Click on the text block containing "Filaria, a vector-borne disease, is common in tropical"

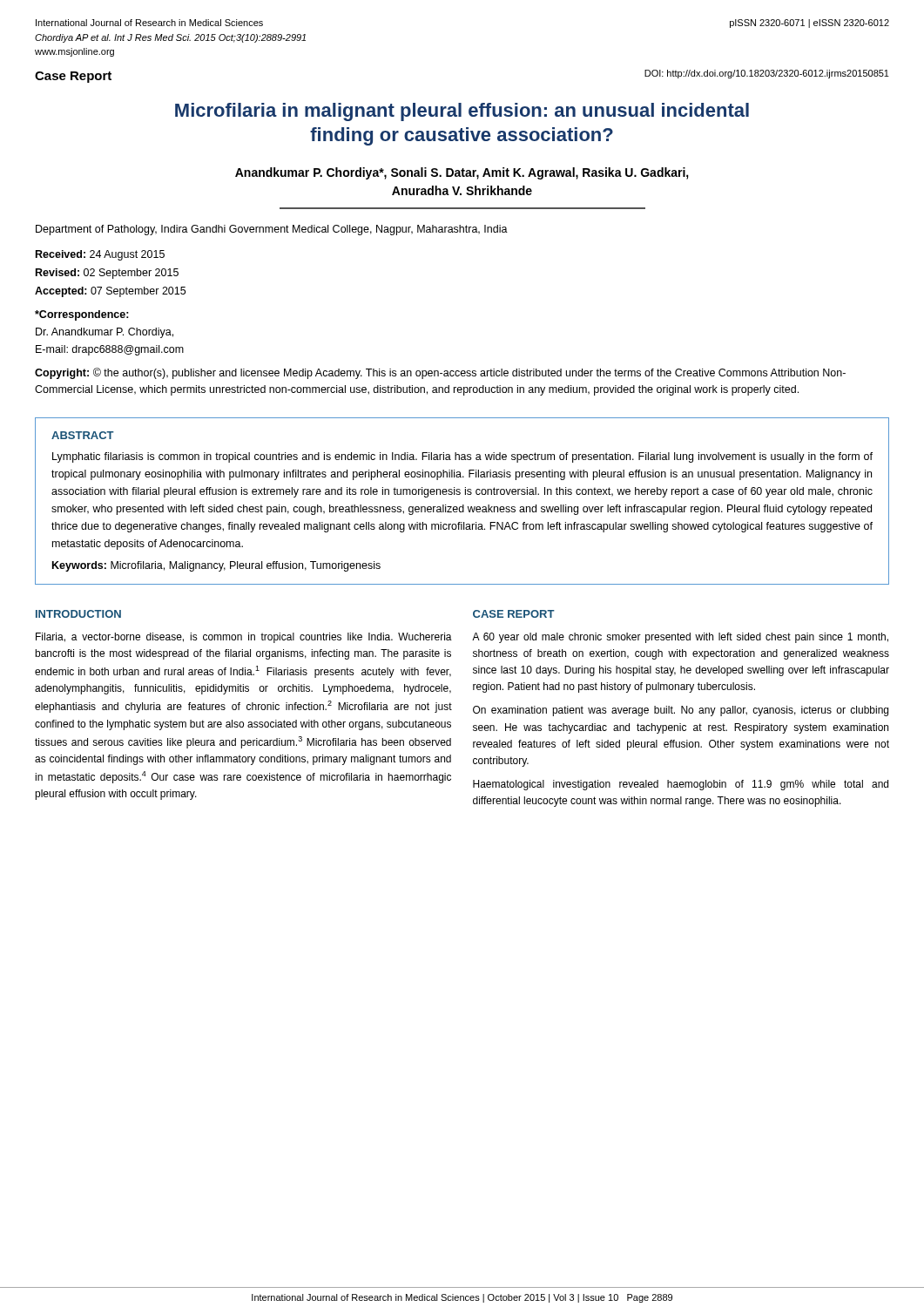pos(243,716)
